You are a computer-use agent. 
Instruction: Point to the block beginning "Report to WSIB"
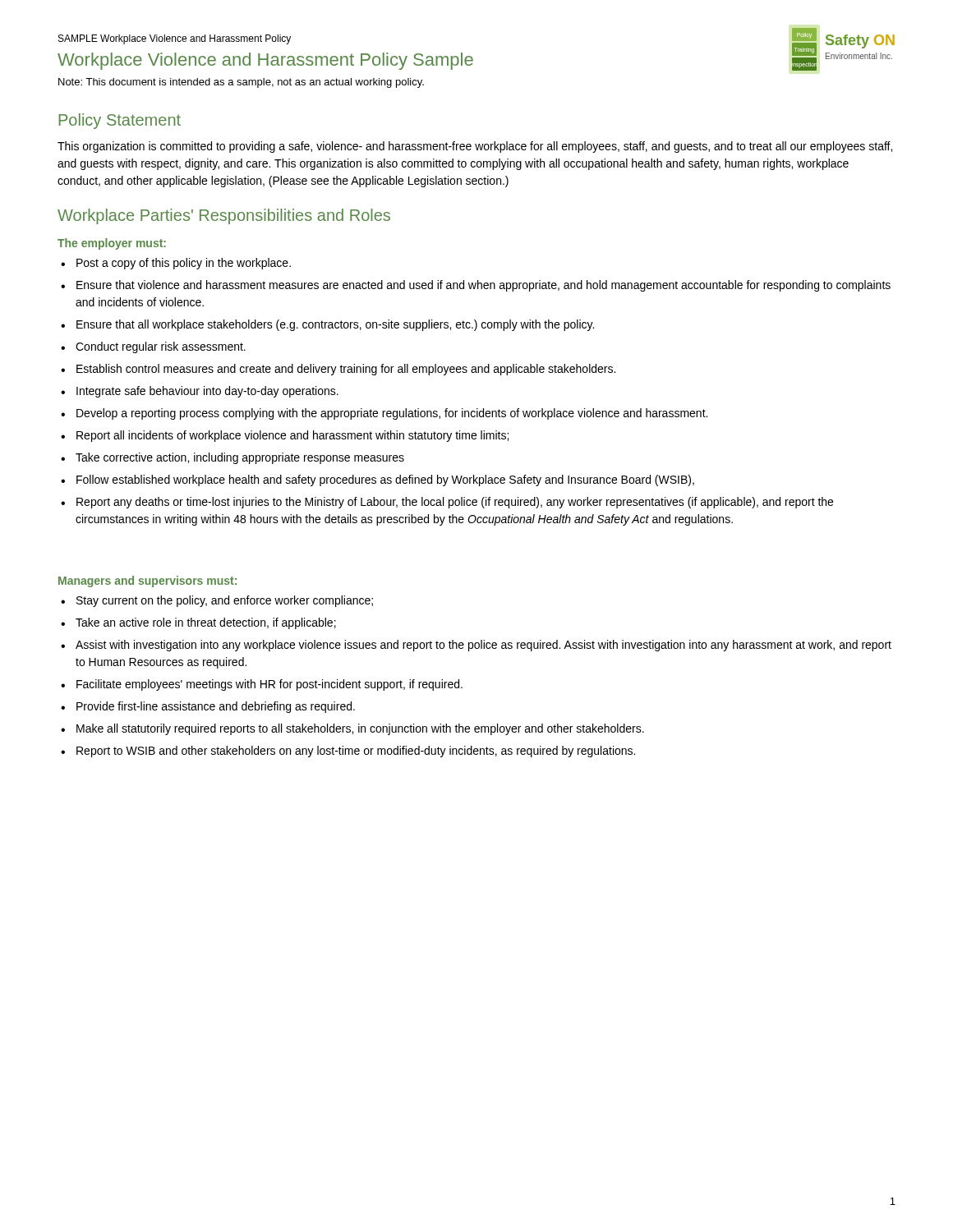(x=476, y=751)
